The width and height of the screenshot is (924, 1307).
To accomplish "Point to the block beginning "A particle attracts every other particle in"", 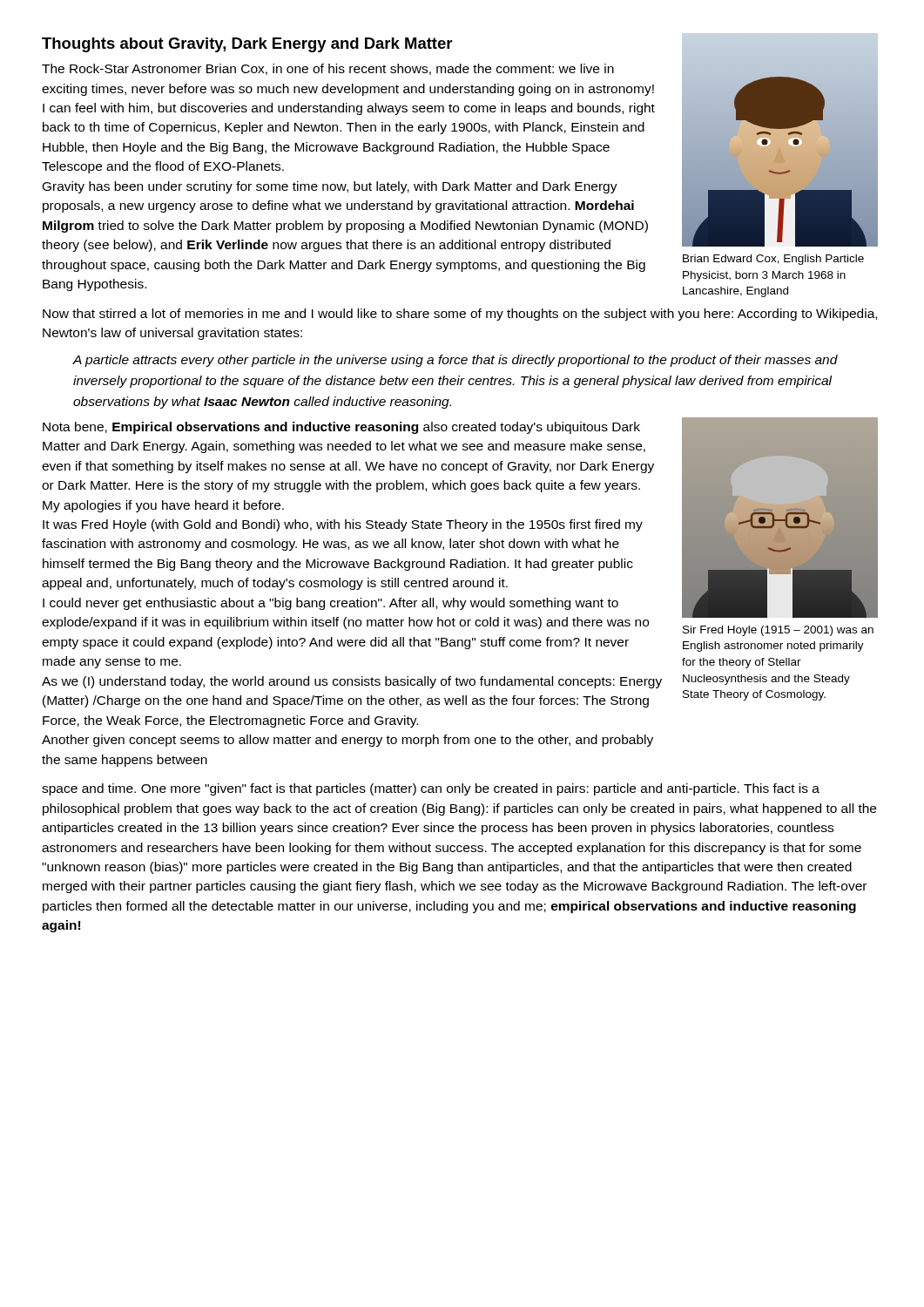I will 455,380.
